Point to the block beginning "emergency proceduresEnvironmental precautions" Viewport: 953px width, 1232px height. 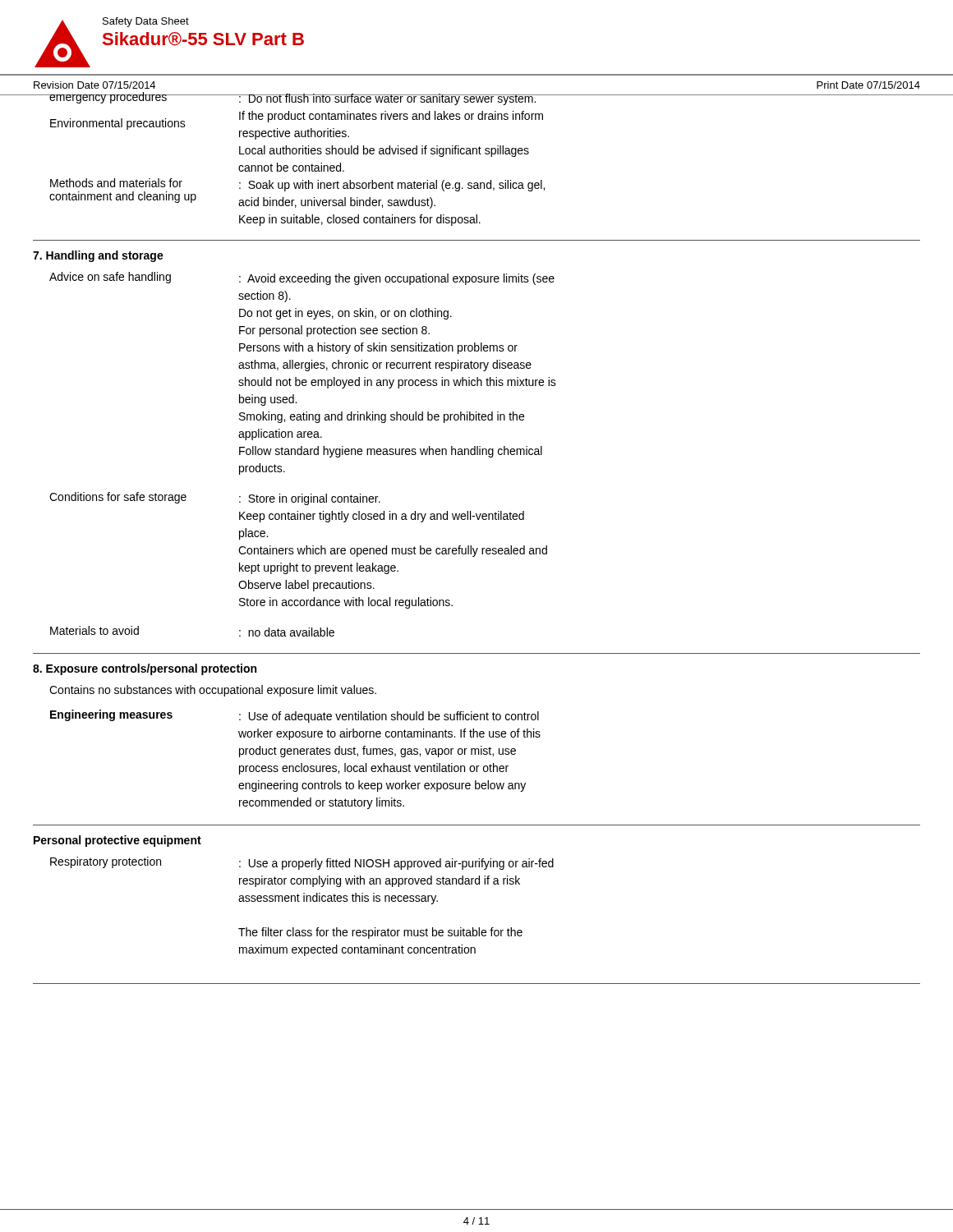click(x=476, y=99)
